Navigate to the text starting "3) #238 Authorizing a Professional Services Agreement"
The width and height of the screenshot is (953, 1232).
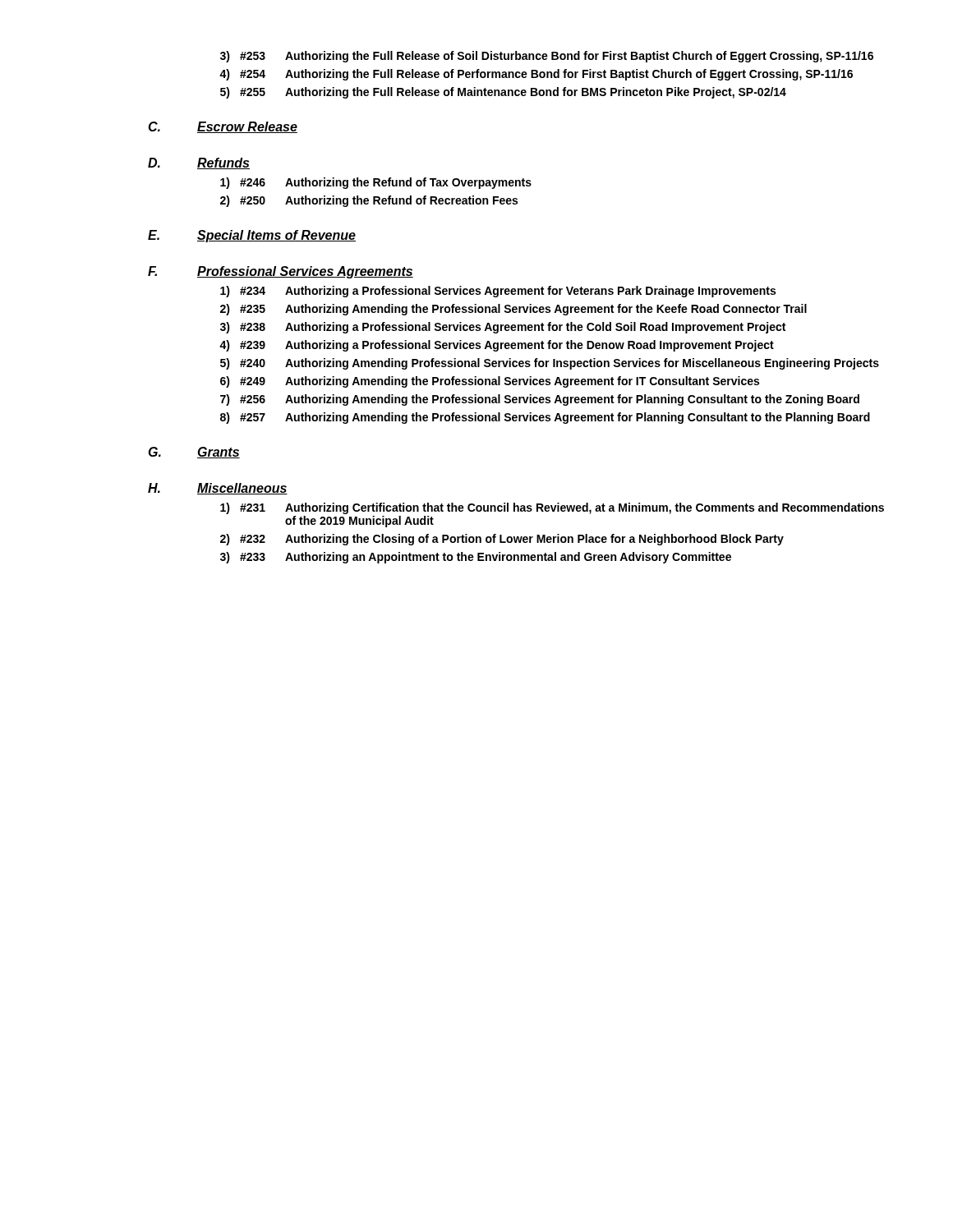542,327
